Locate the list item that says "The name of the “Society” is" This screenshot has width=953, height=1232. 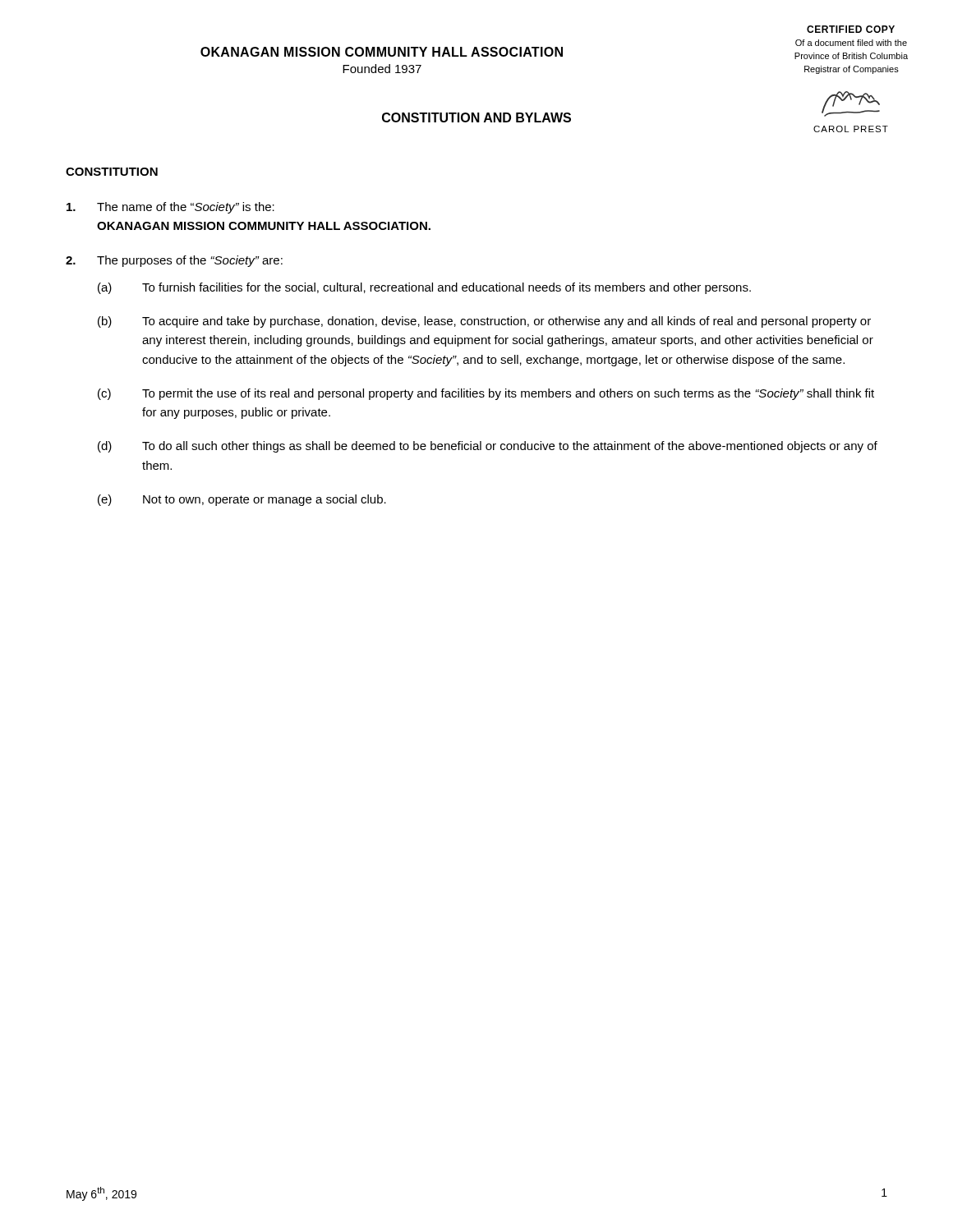coord(248,216)
